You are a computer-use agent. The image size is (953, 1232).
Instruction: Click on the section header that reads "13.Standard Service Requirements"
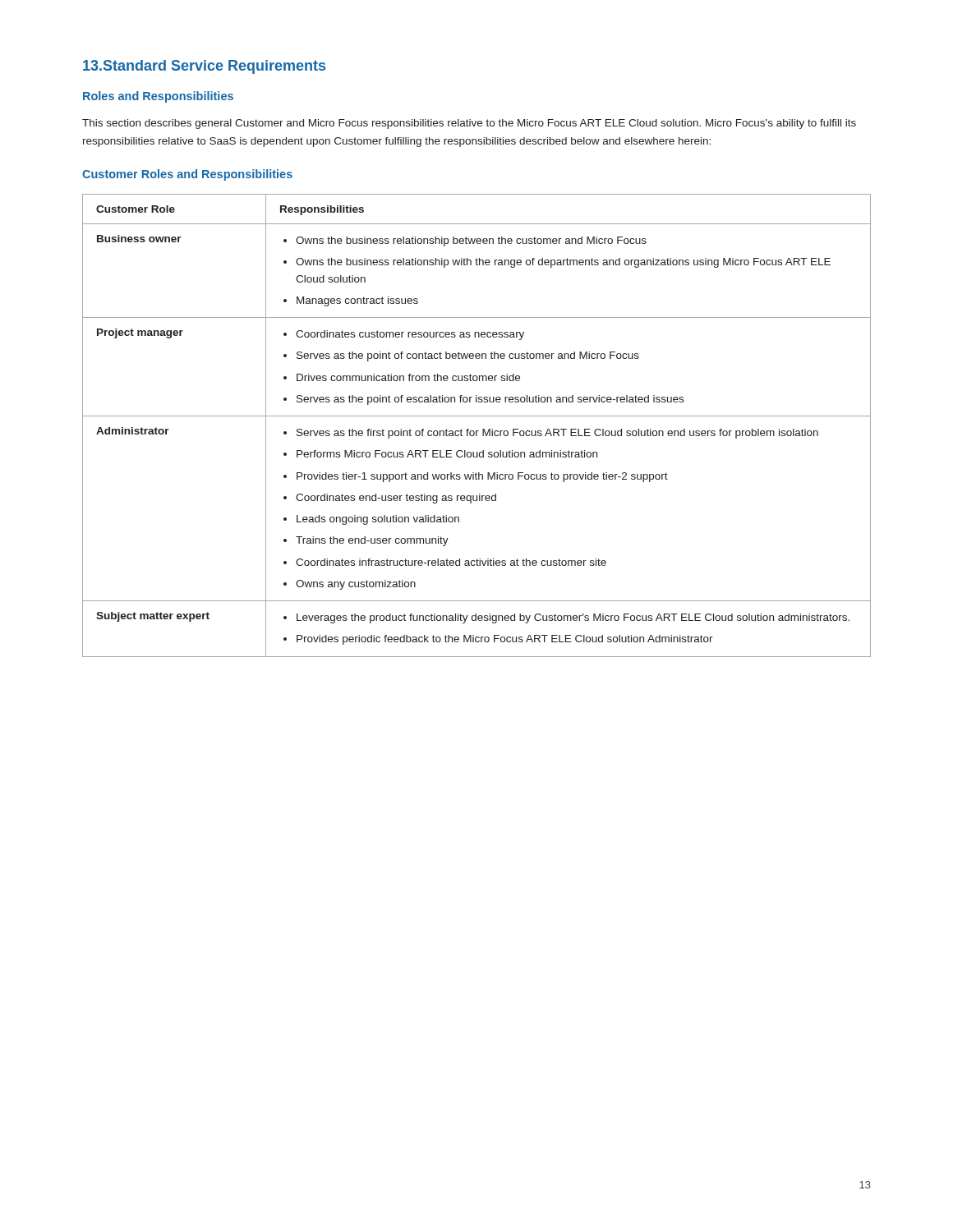click(x=204, y=67)
